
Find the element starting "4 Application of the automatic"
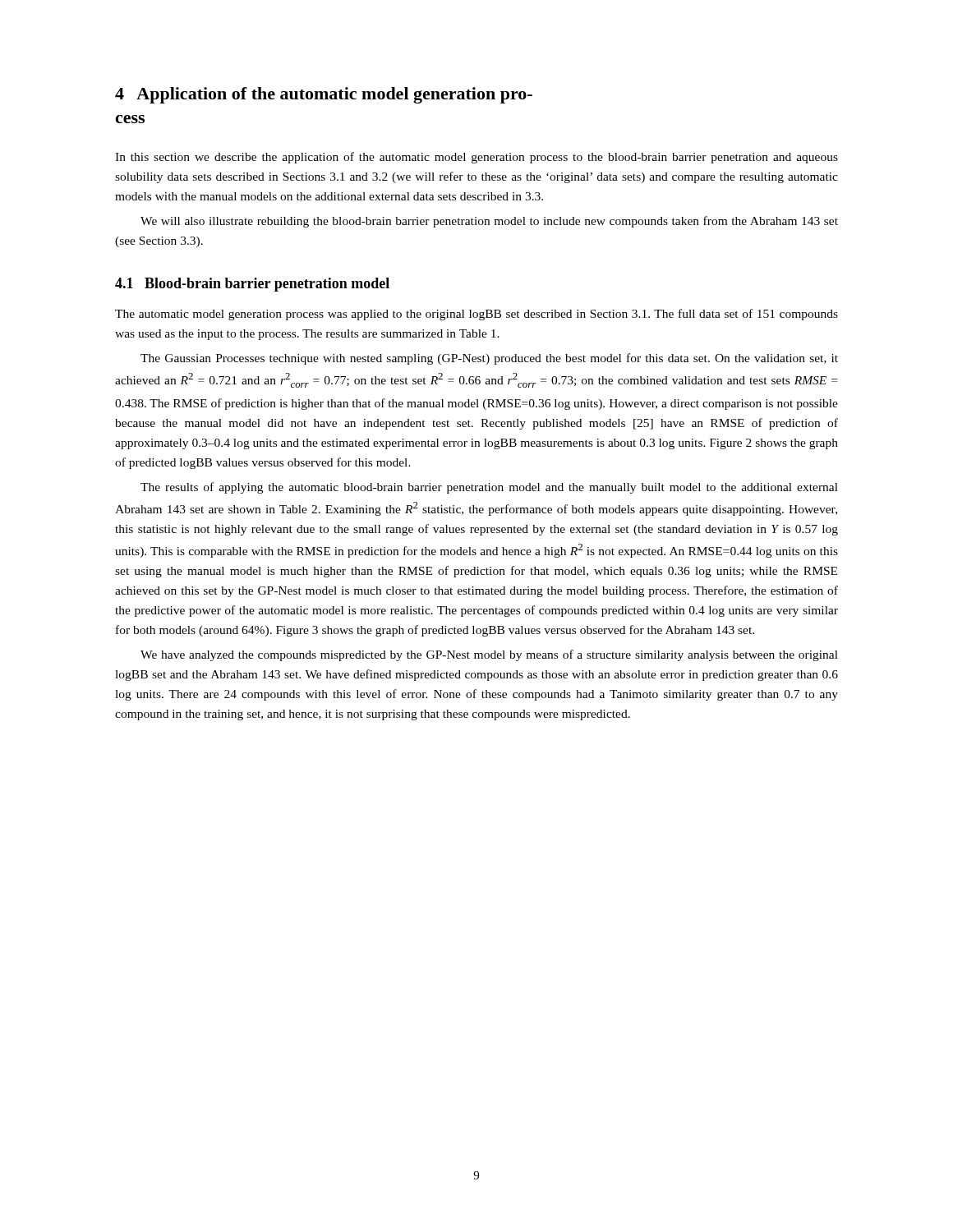tap(476, 106)
